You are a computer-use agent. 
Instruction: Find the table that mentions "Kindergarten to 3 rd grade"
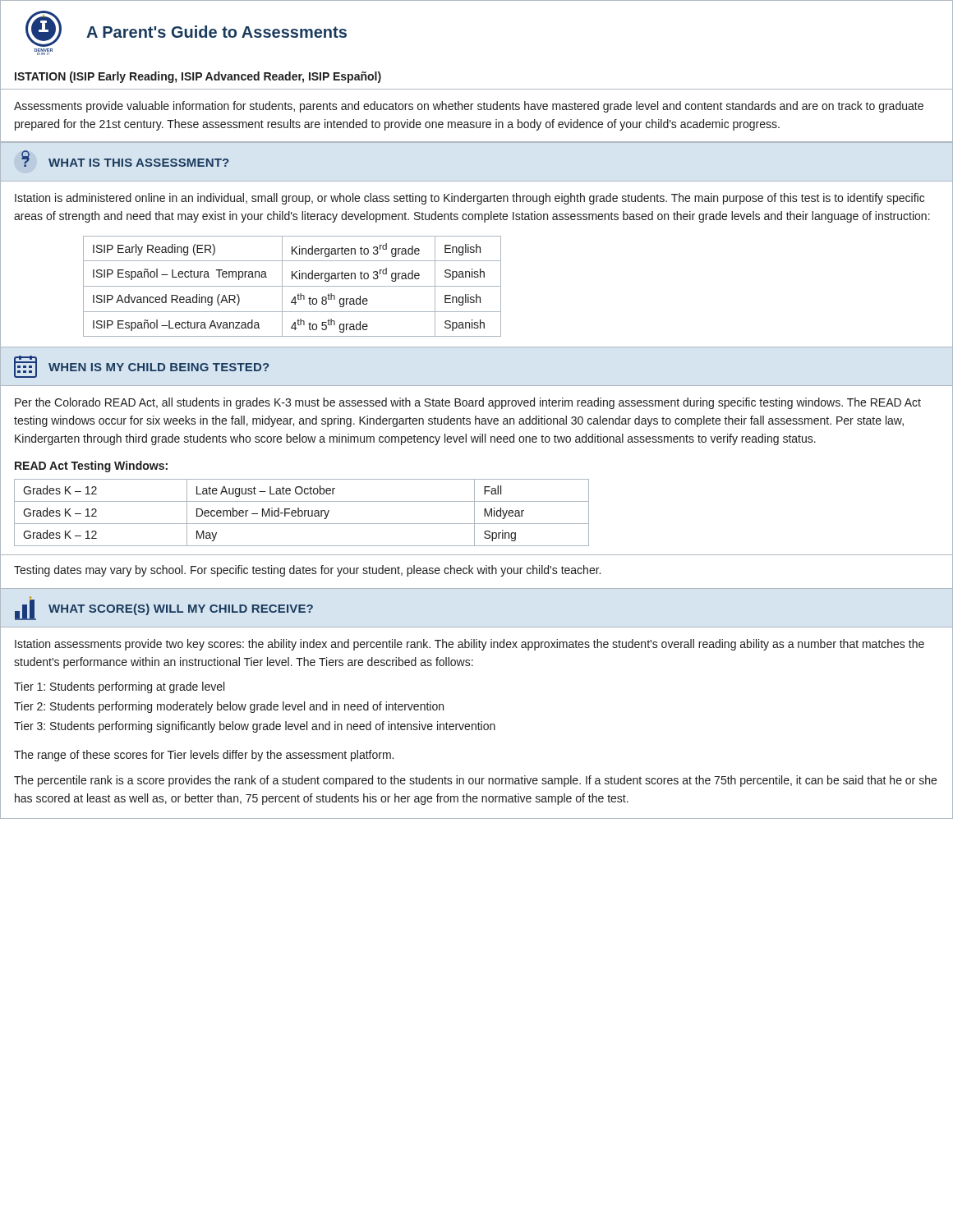coord(476,289)
